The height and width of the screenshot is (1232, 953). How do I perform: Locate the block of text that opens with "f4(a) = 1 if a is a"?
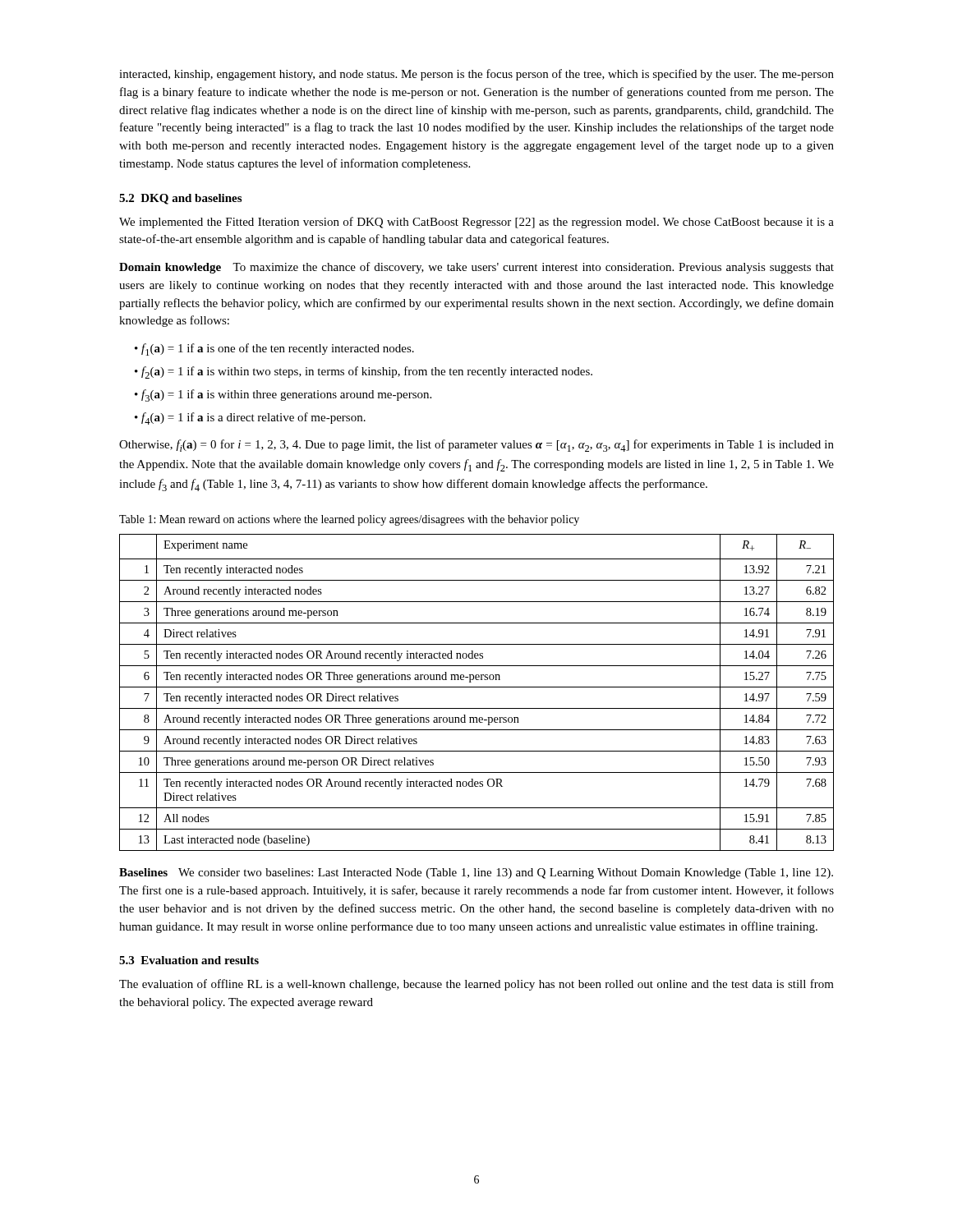tap(254, 419)
